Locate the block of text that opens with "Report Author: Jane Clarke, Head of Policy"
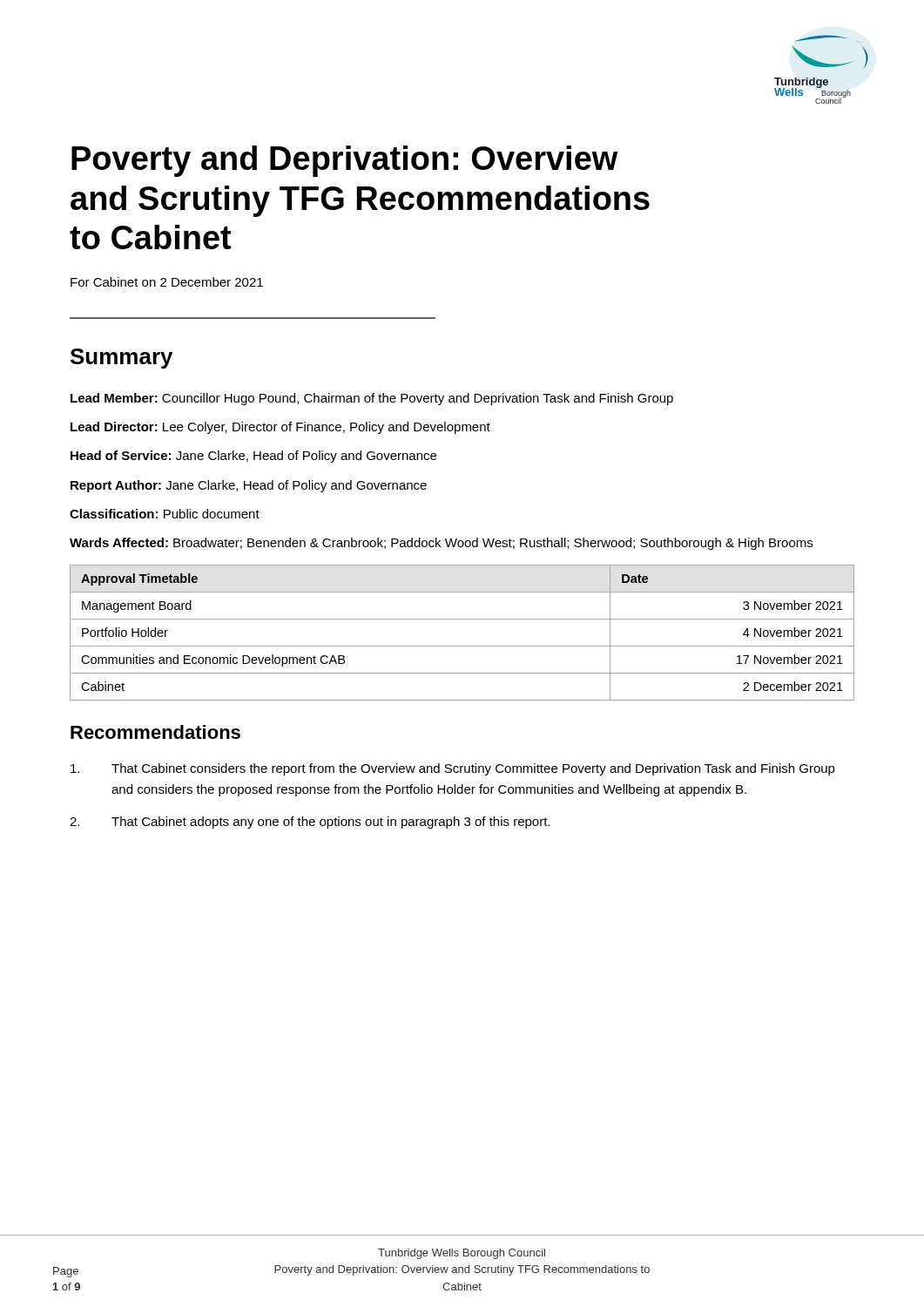 tap(248, 485)
